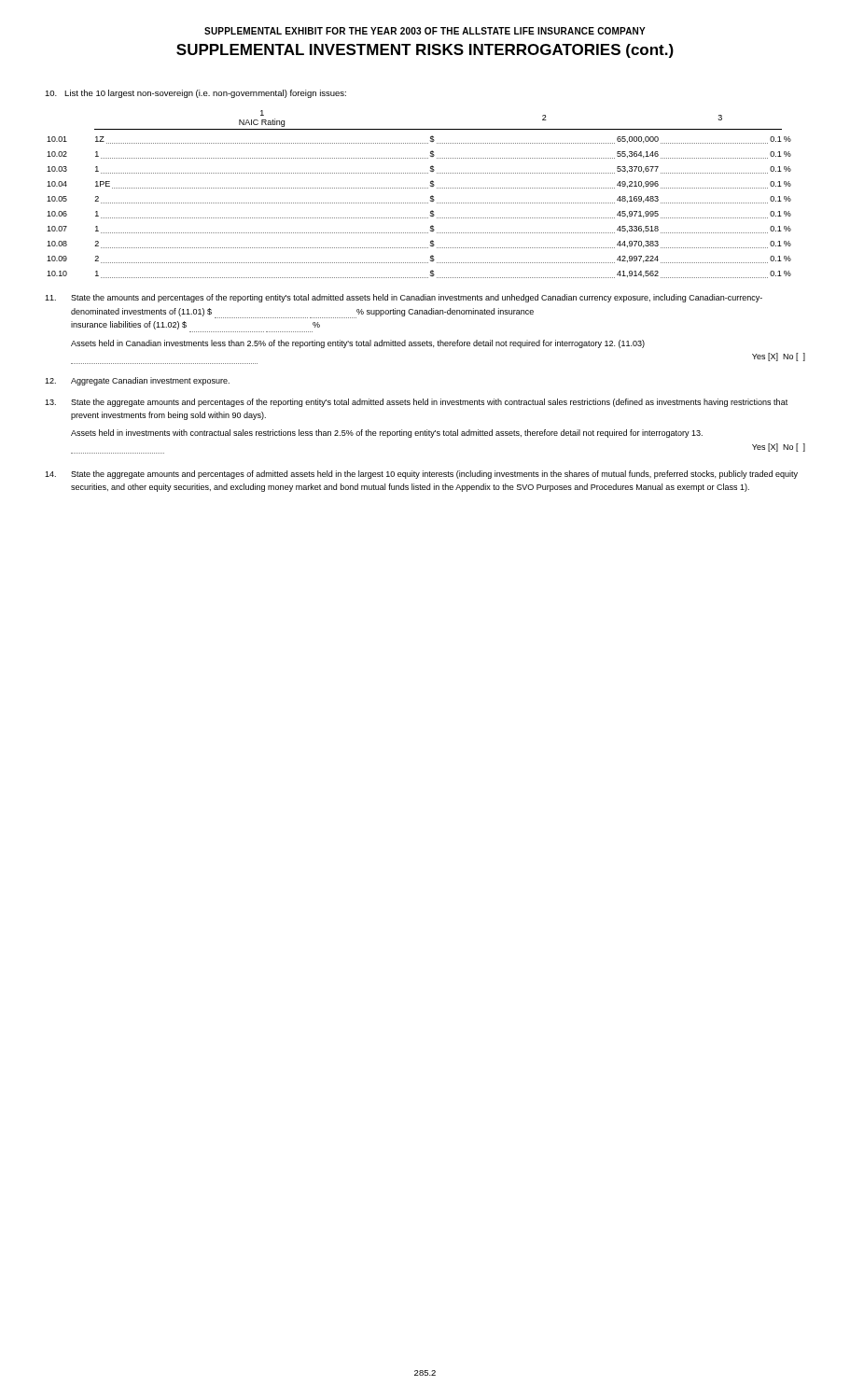Select a table
This screenshot has height=1400, width=850.
click(425, 193)
